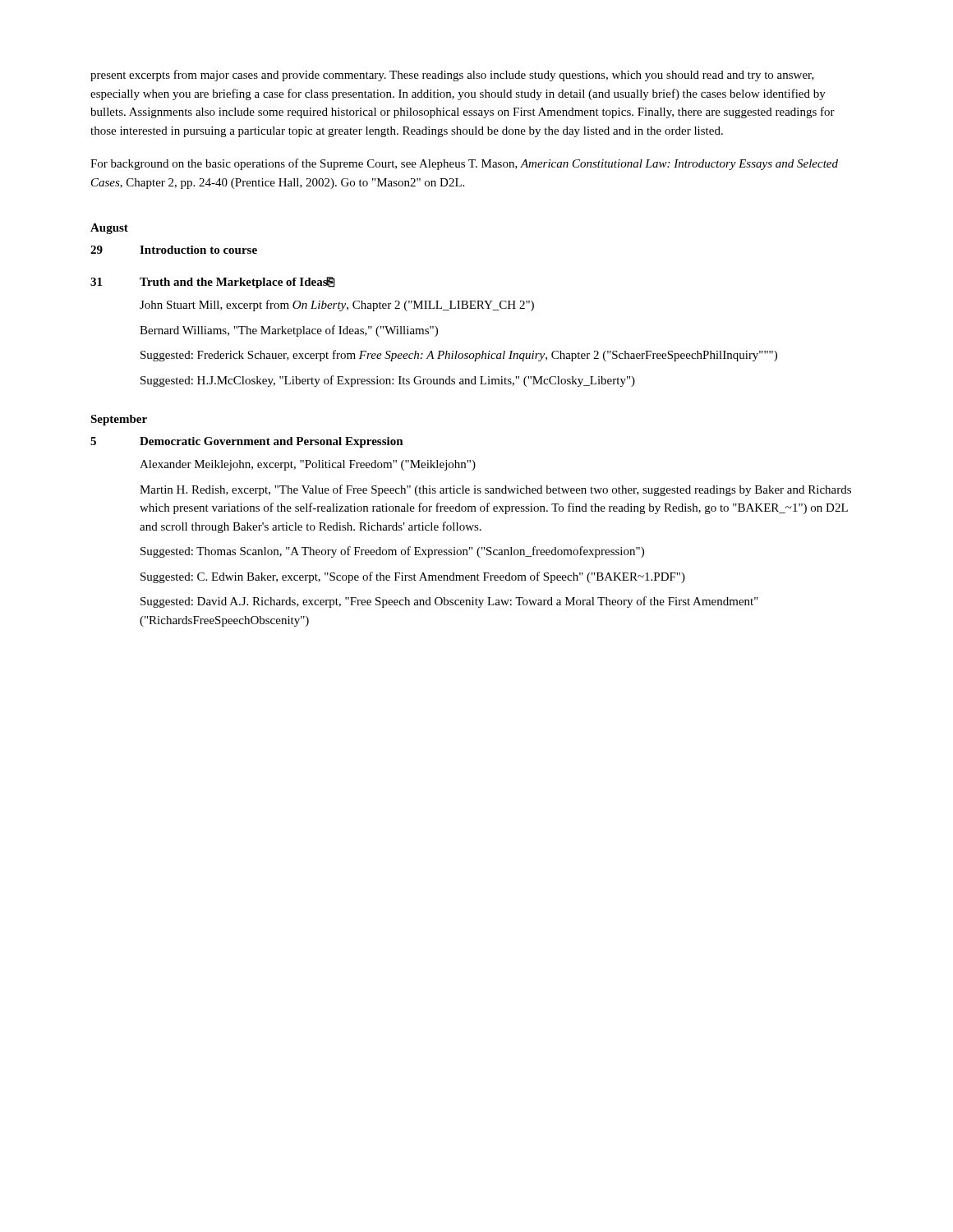The width and height of the screenshot is (953, 1232).
Task: Select the region starting "Suggested: C. Edwin"
Action: [x=412, y=576]
